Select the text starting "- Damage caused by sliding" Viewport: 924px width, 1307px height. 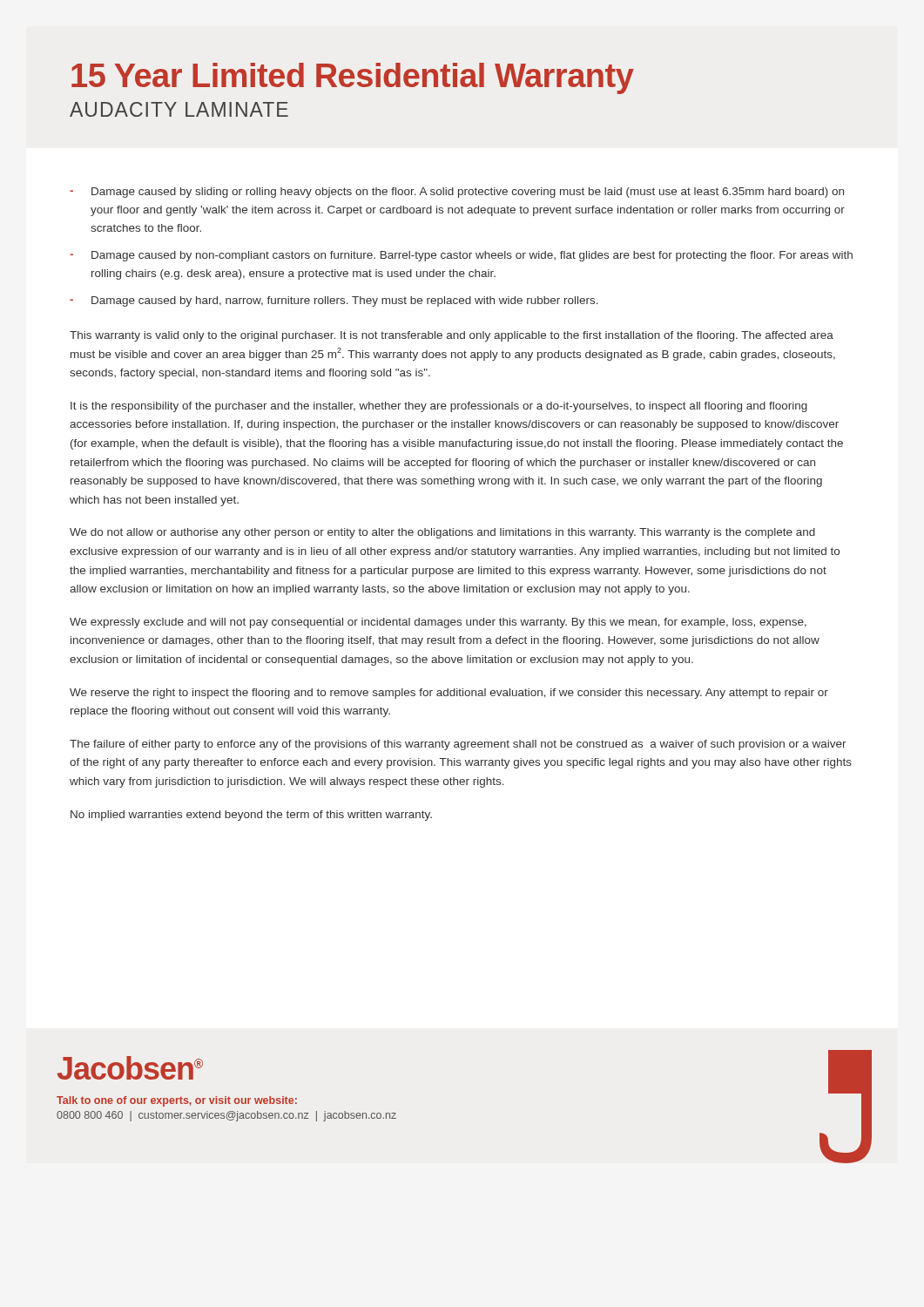tap(462, 210)
